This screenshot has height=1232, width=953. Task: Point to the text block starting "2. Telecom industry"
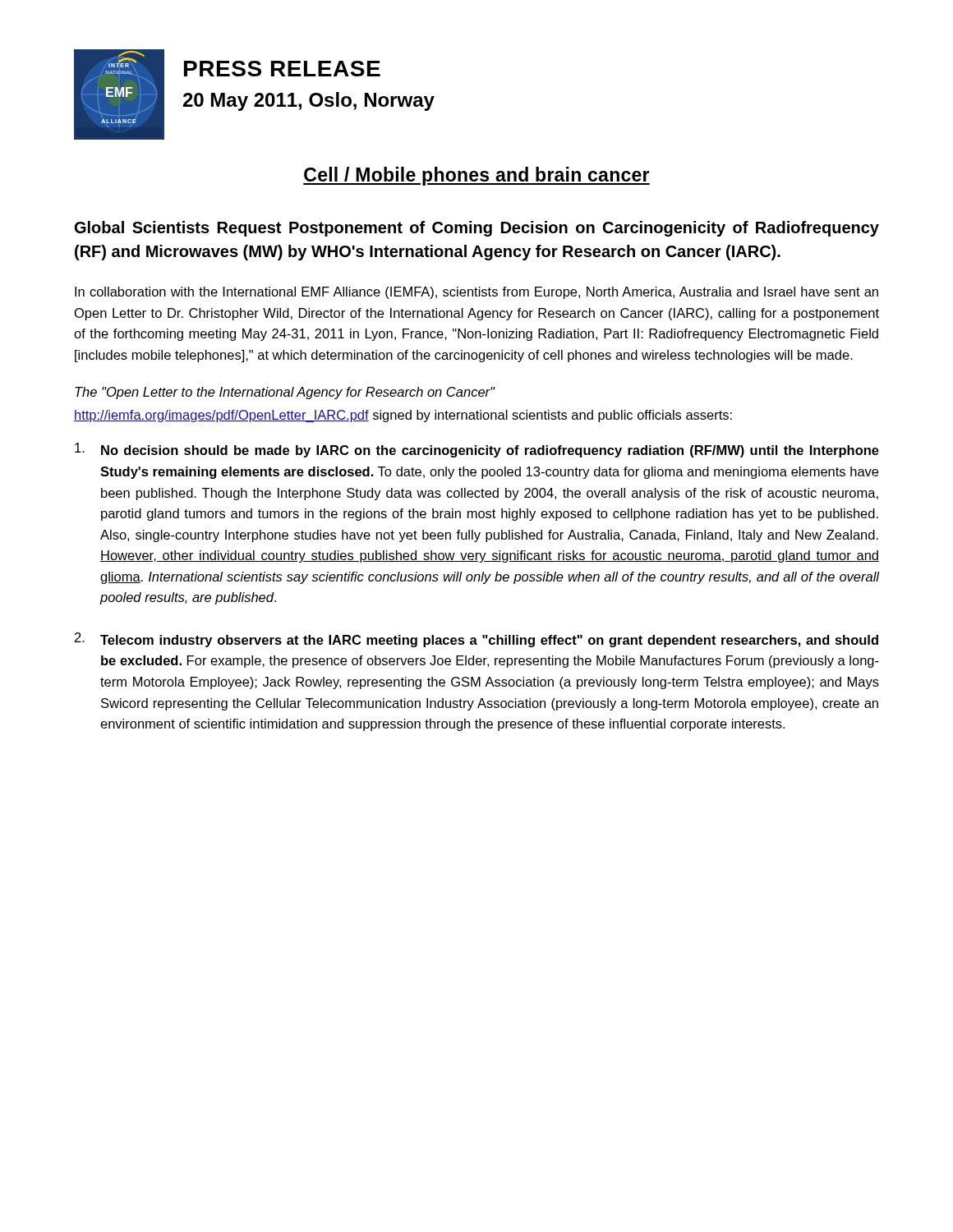click(x=476, y=682)
